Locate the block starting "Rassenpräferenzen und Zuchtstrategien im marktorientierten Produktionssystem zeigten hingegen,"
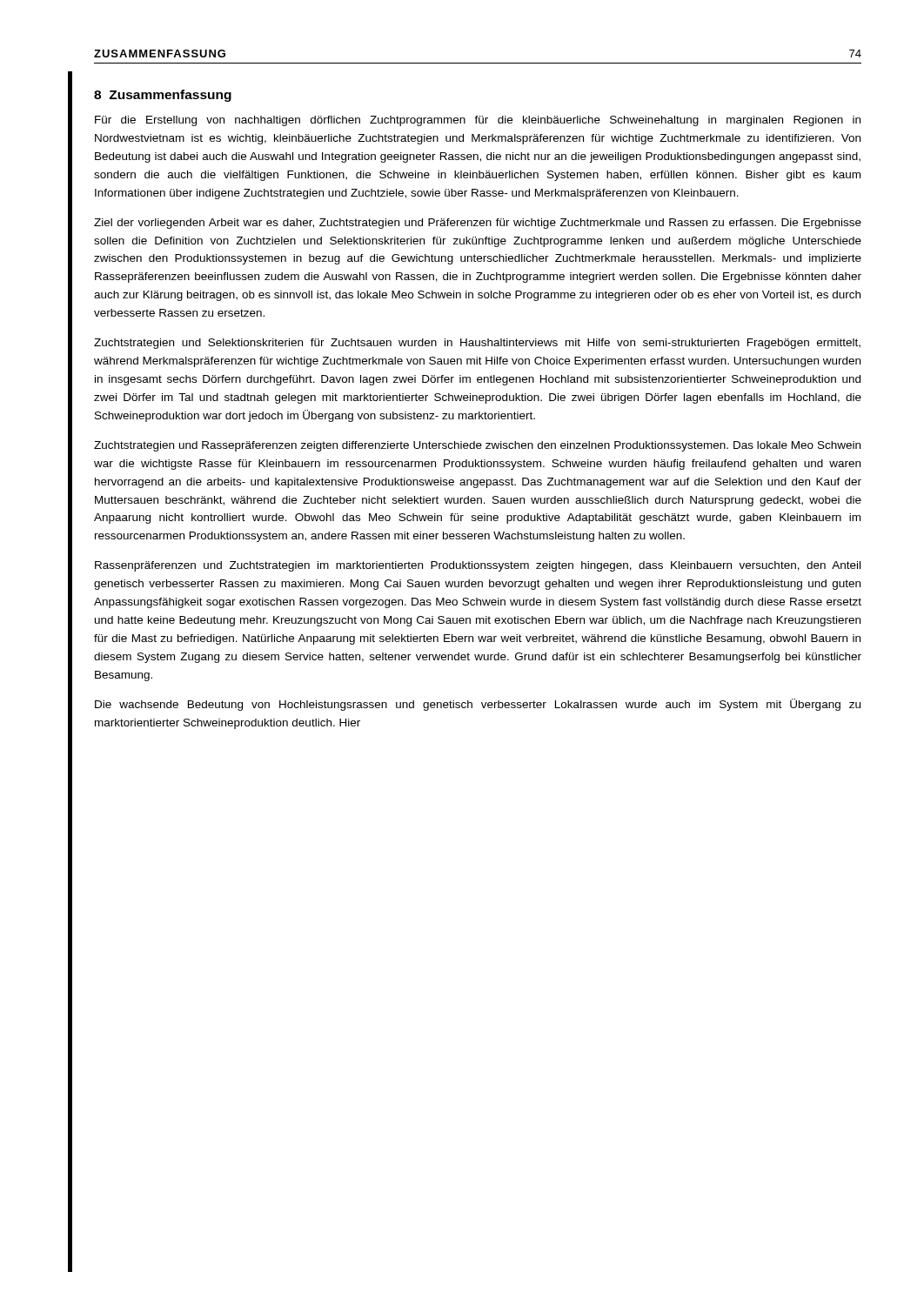Image resolution: width=924 pixels, height=1305 pixels. [478, 620]
